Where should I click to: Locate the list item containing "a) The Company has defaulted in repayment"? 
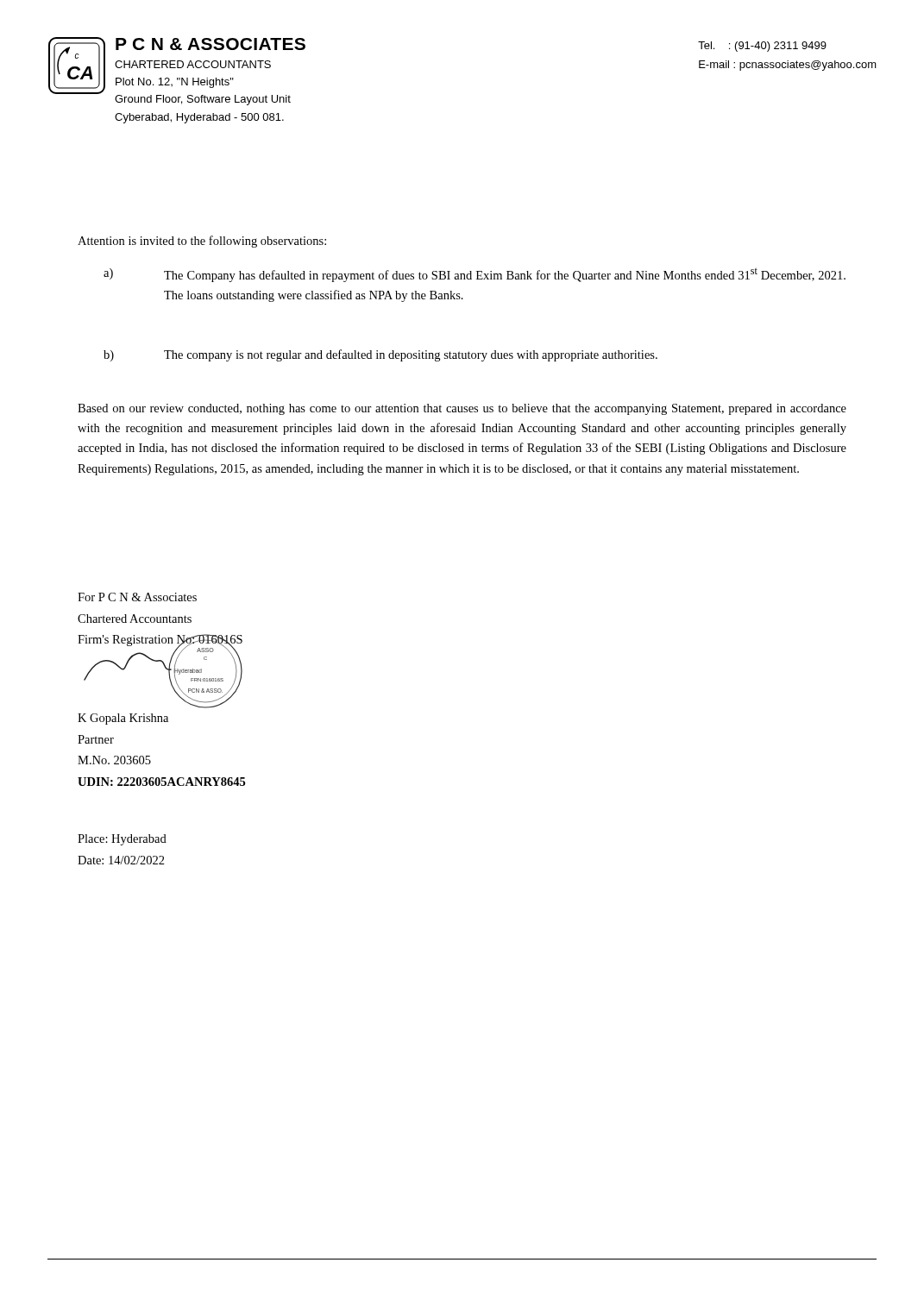tap(462, 284)
